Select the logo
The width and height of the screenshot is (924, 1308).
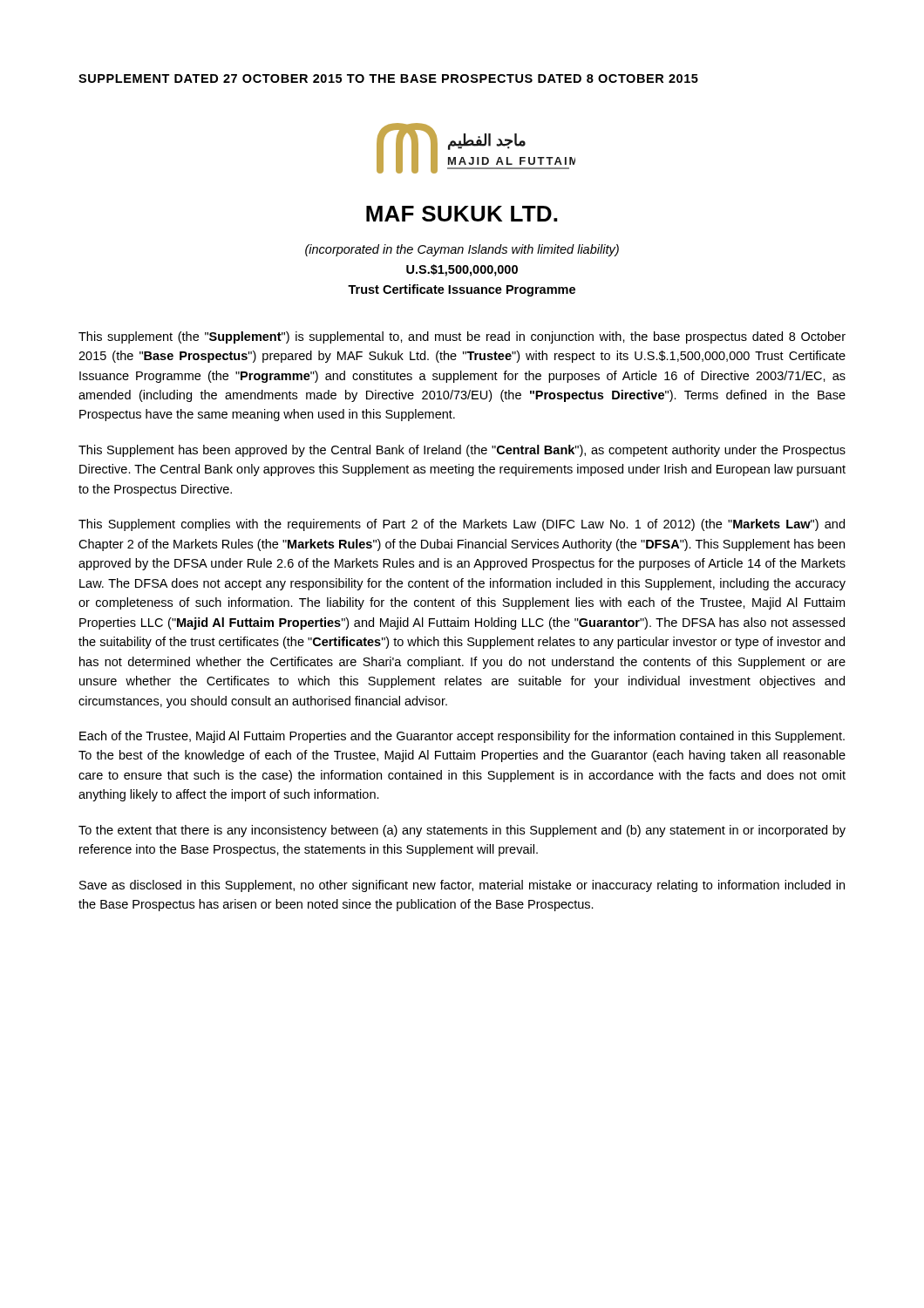tap(462, 149)
